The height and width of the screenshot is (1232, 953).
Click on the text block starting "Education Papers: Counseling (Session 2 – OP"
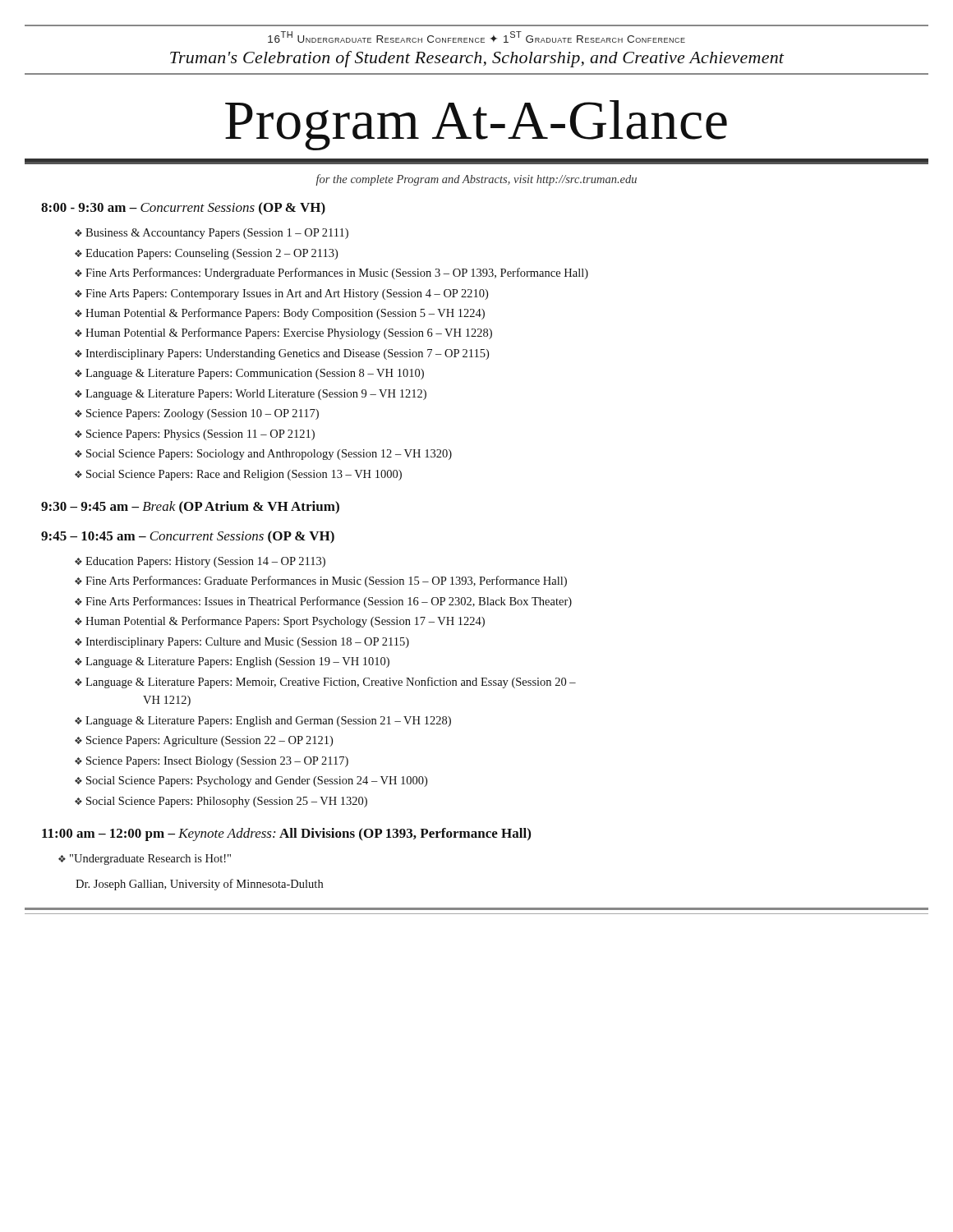click(x=212, y=253)
